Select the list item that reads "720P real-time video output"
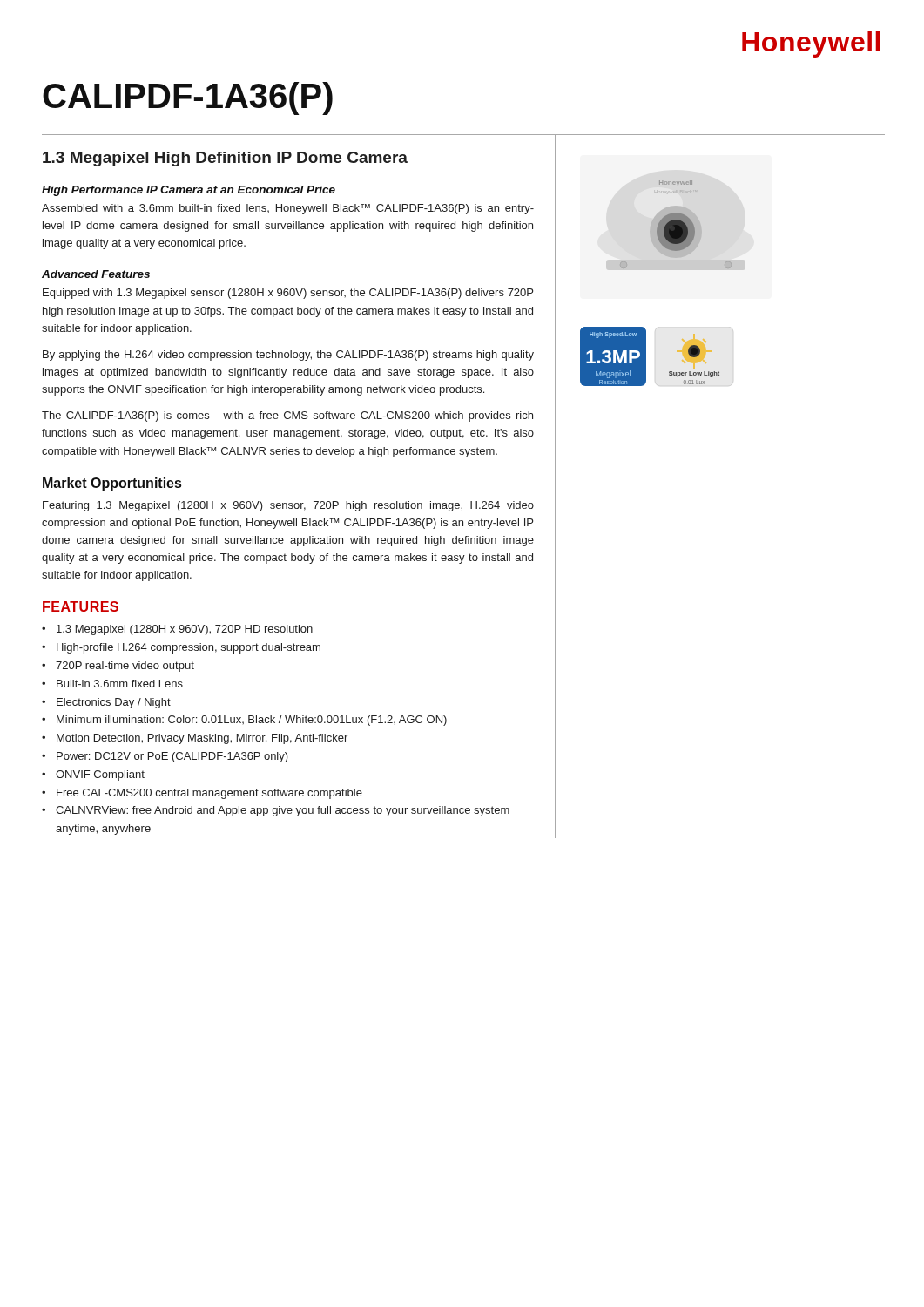Screen dimensions: 1307x924 click(125, 665)
